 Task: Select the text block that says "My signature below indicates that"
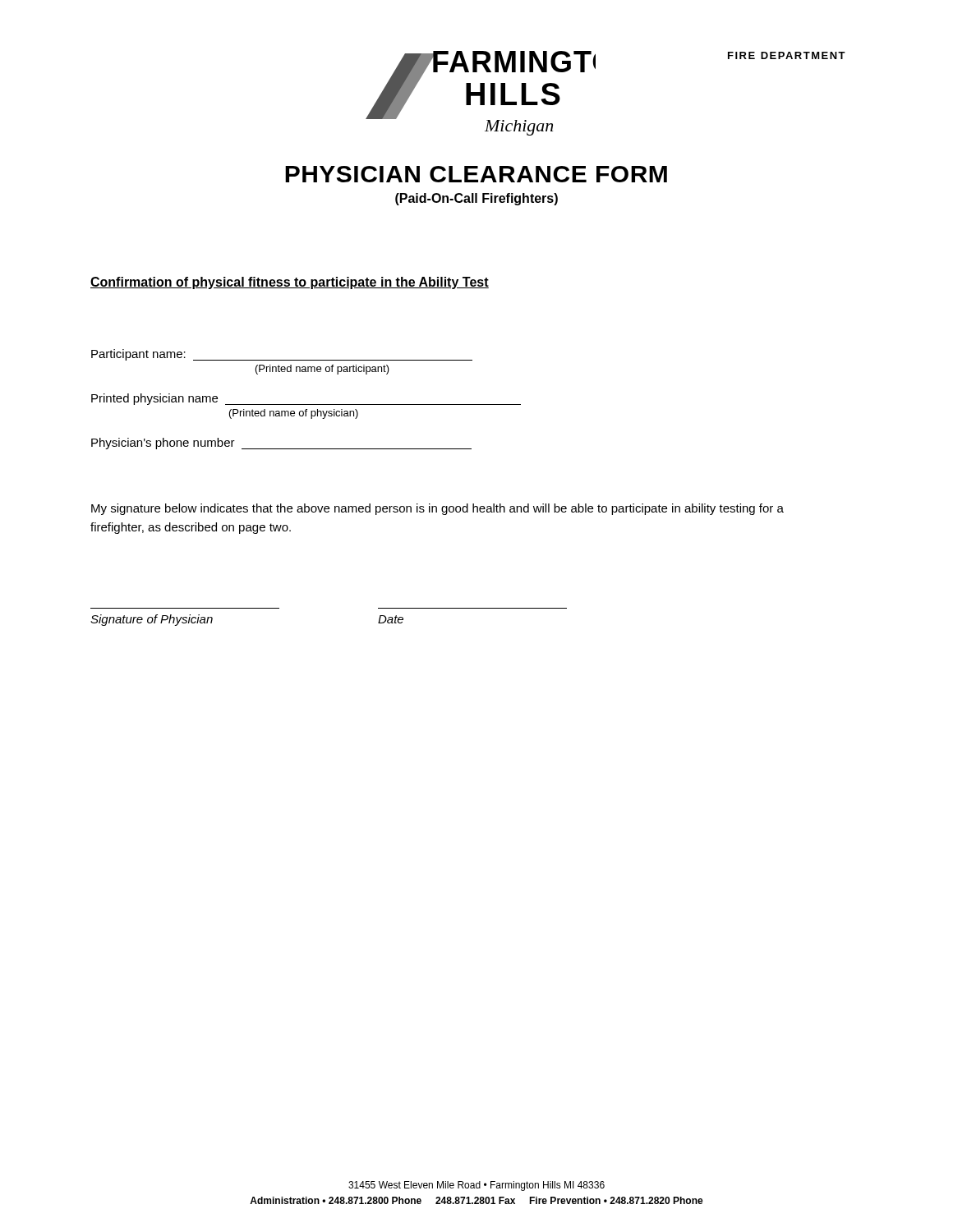click(x=437, y=517)
